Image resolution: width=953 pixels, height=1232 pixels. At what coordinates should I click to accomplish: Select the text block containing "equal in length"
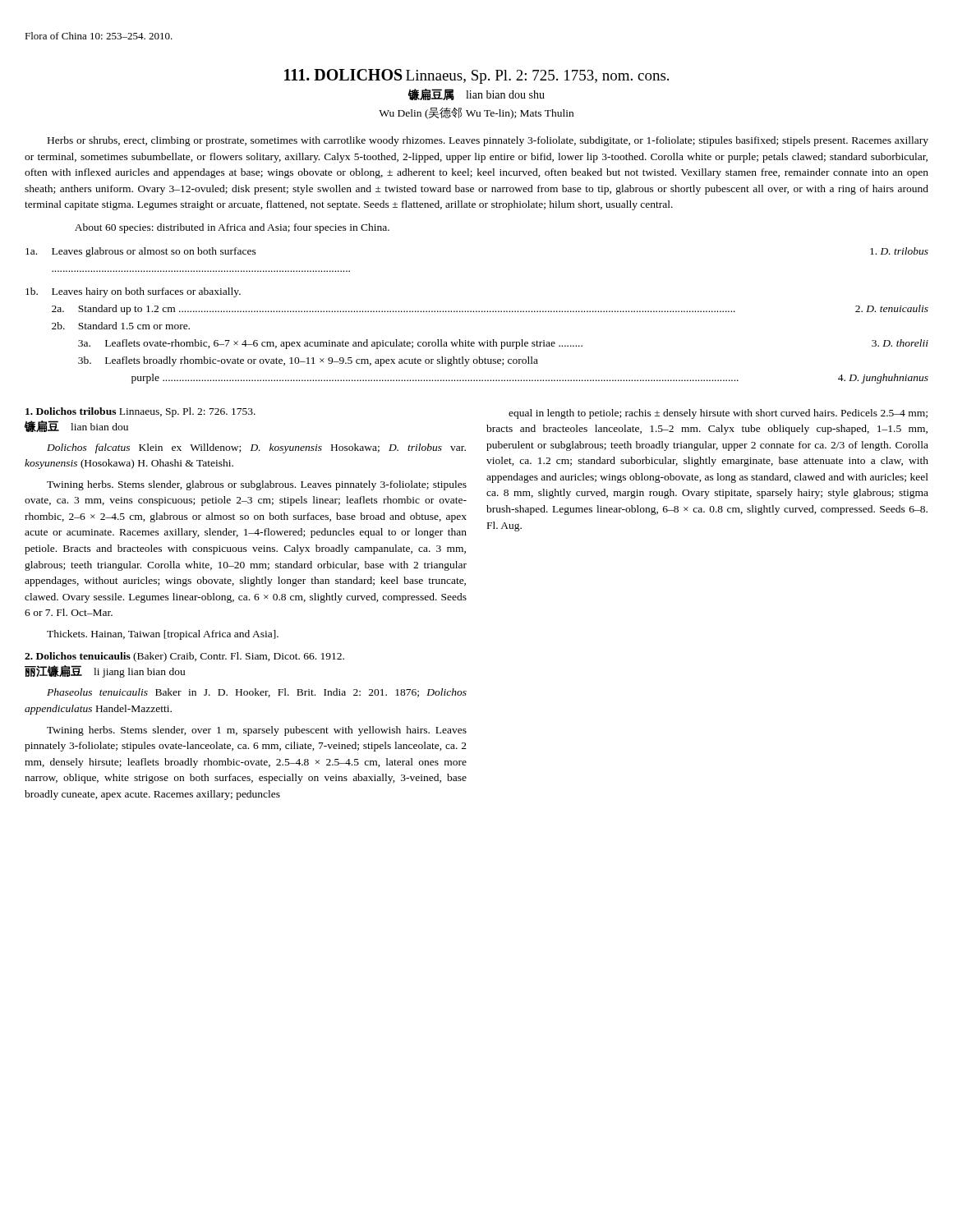click(707, 469)
